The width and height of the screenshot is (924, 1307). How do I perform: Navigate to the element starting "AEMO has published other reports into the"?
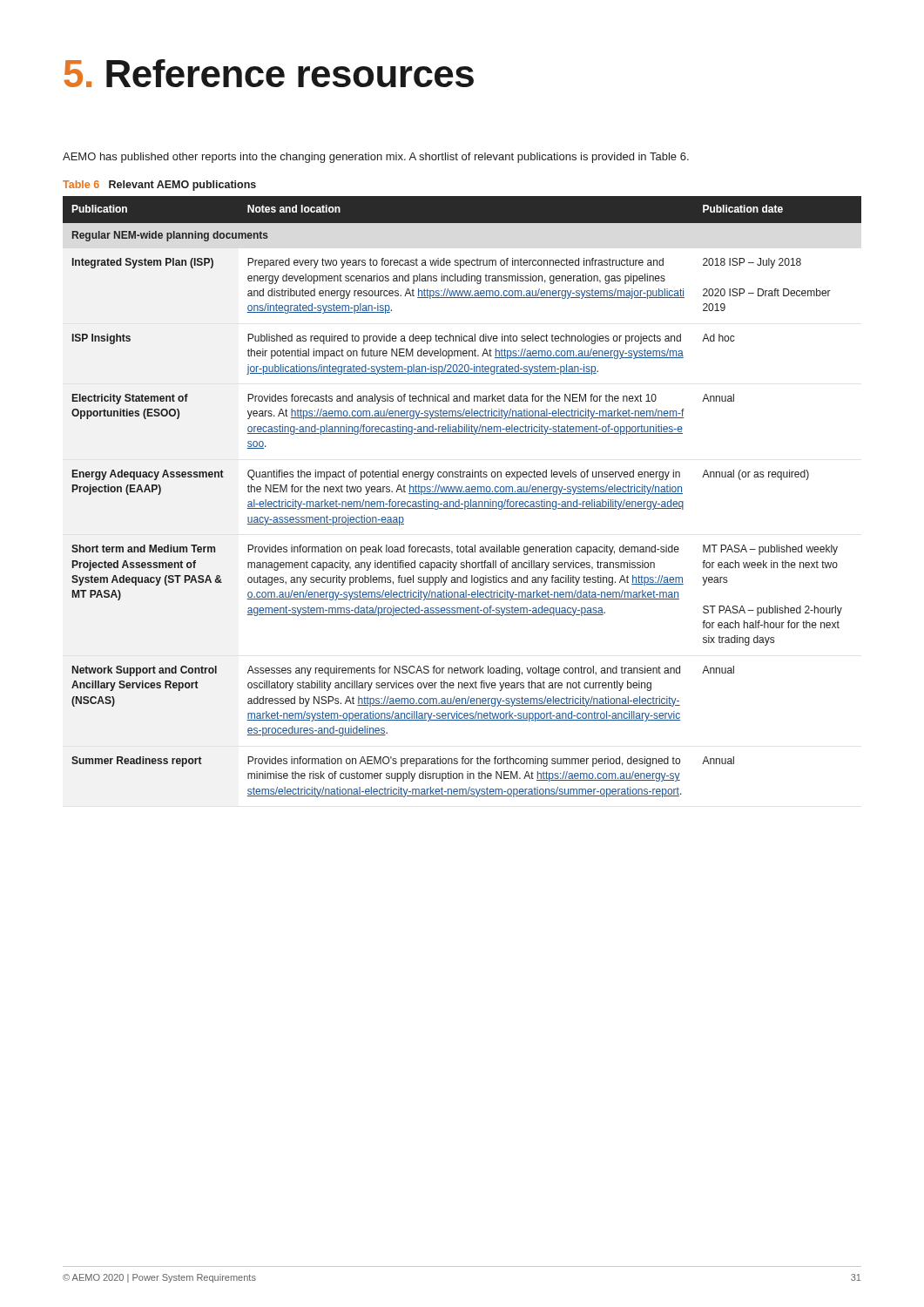[462, 157]
